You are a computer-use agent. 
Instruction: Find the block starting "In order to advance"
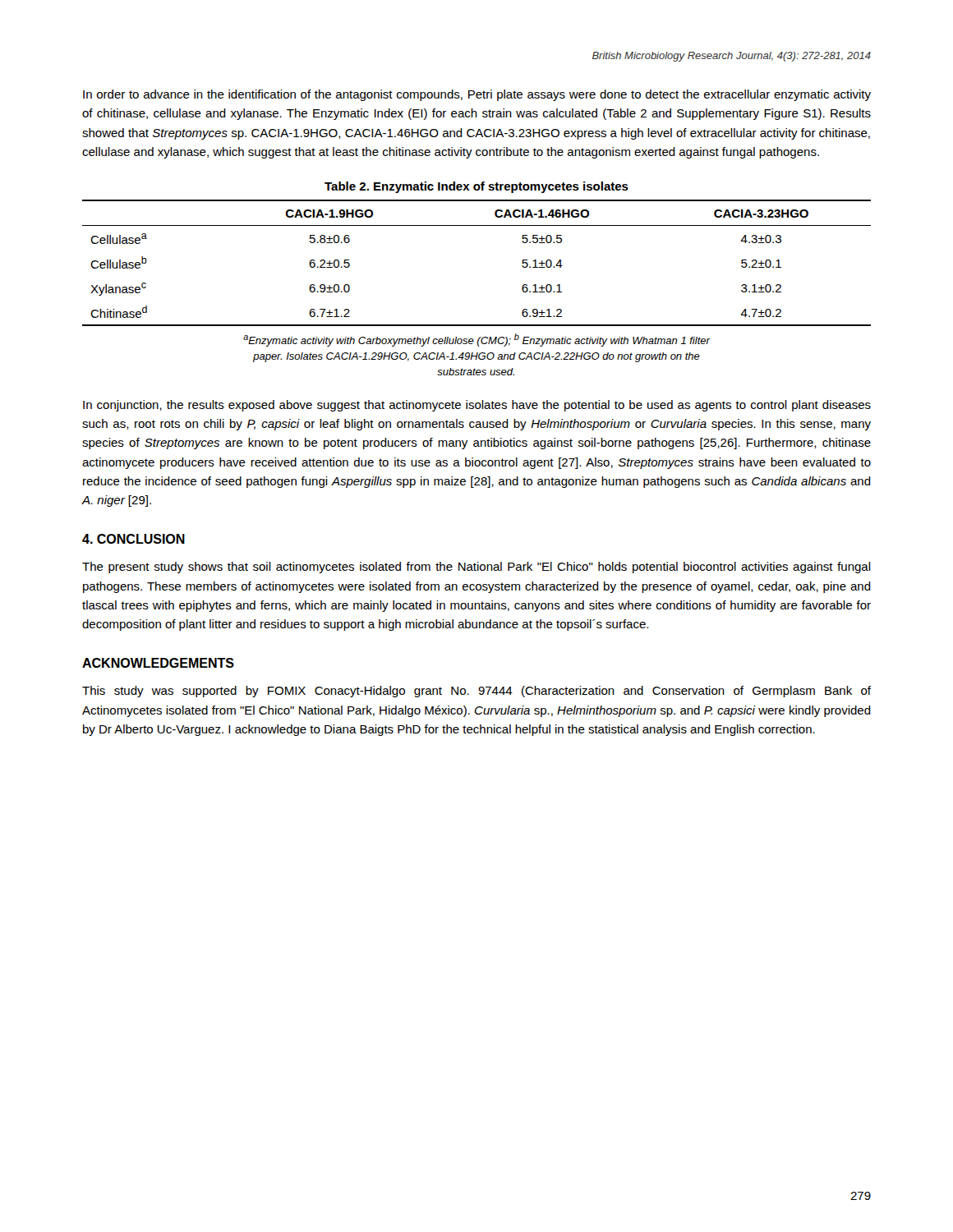(x=476, y=123)
